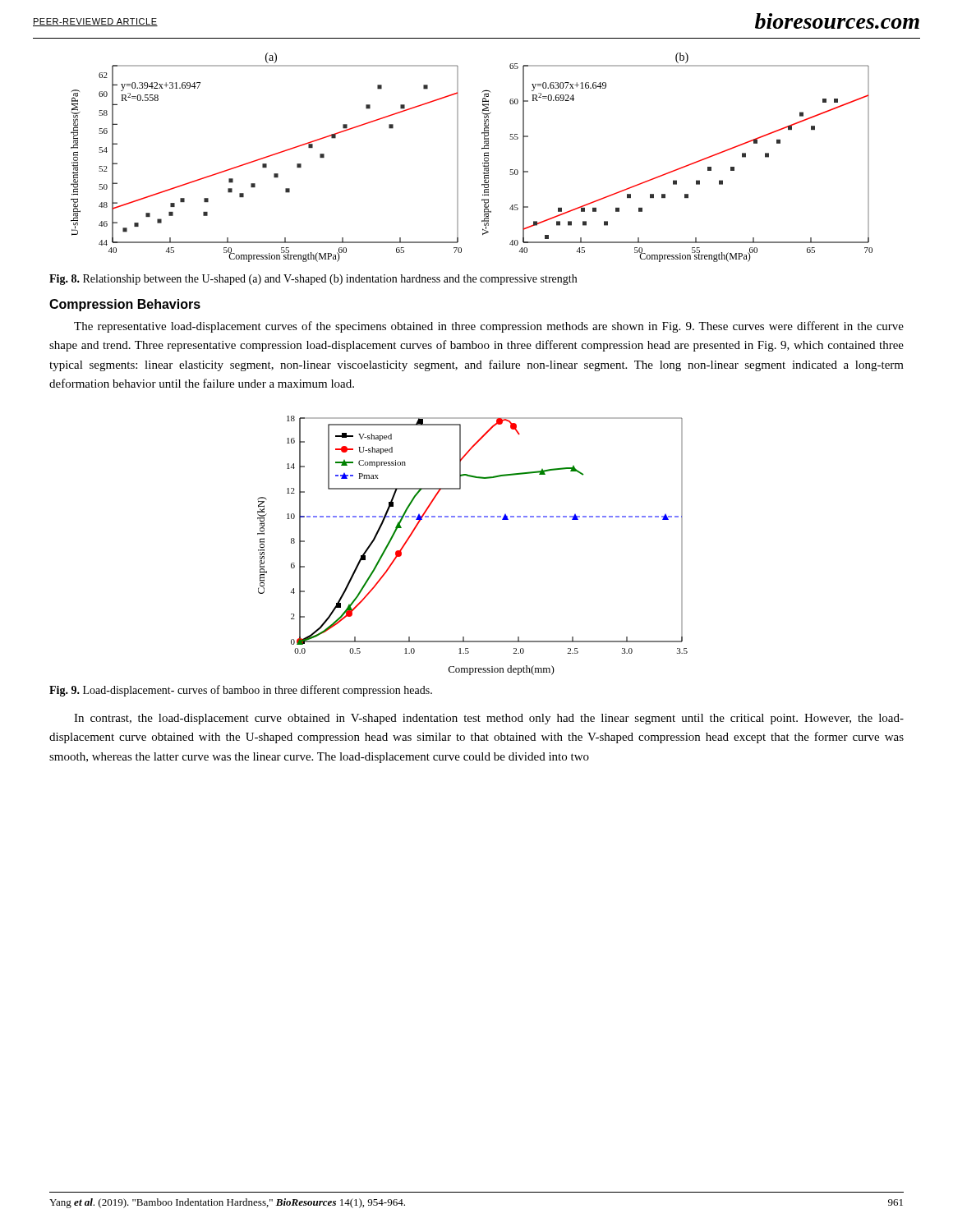The image size is (953, 1232).
Task: Point to the text block starting "Compression Behaviors"
Action: (x=125, y=304)
